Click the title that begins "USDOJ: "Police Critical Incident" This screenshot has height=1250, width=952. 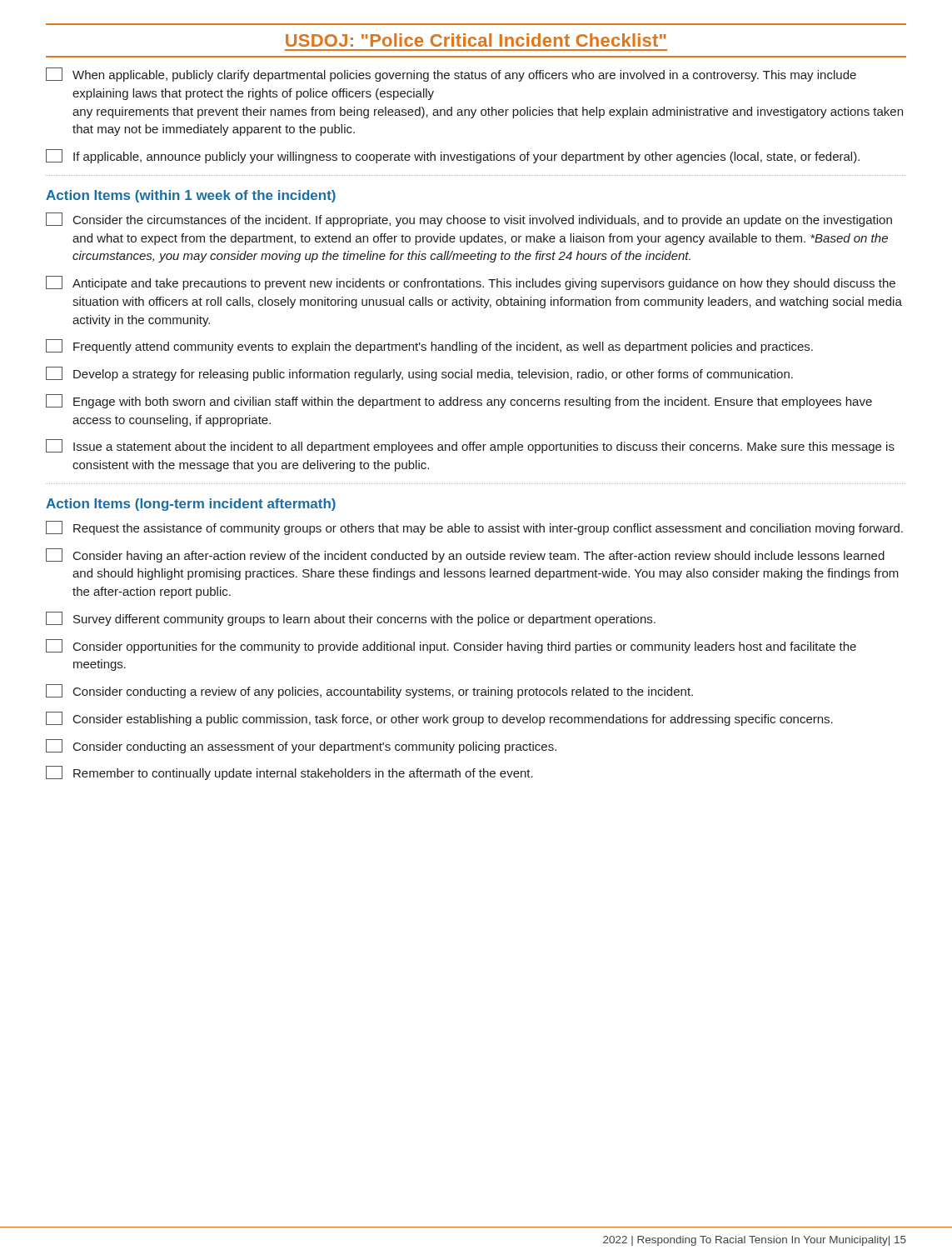[x=476, y=41]
